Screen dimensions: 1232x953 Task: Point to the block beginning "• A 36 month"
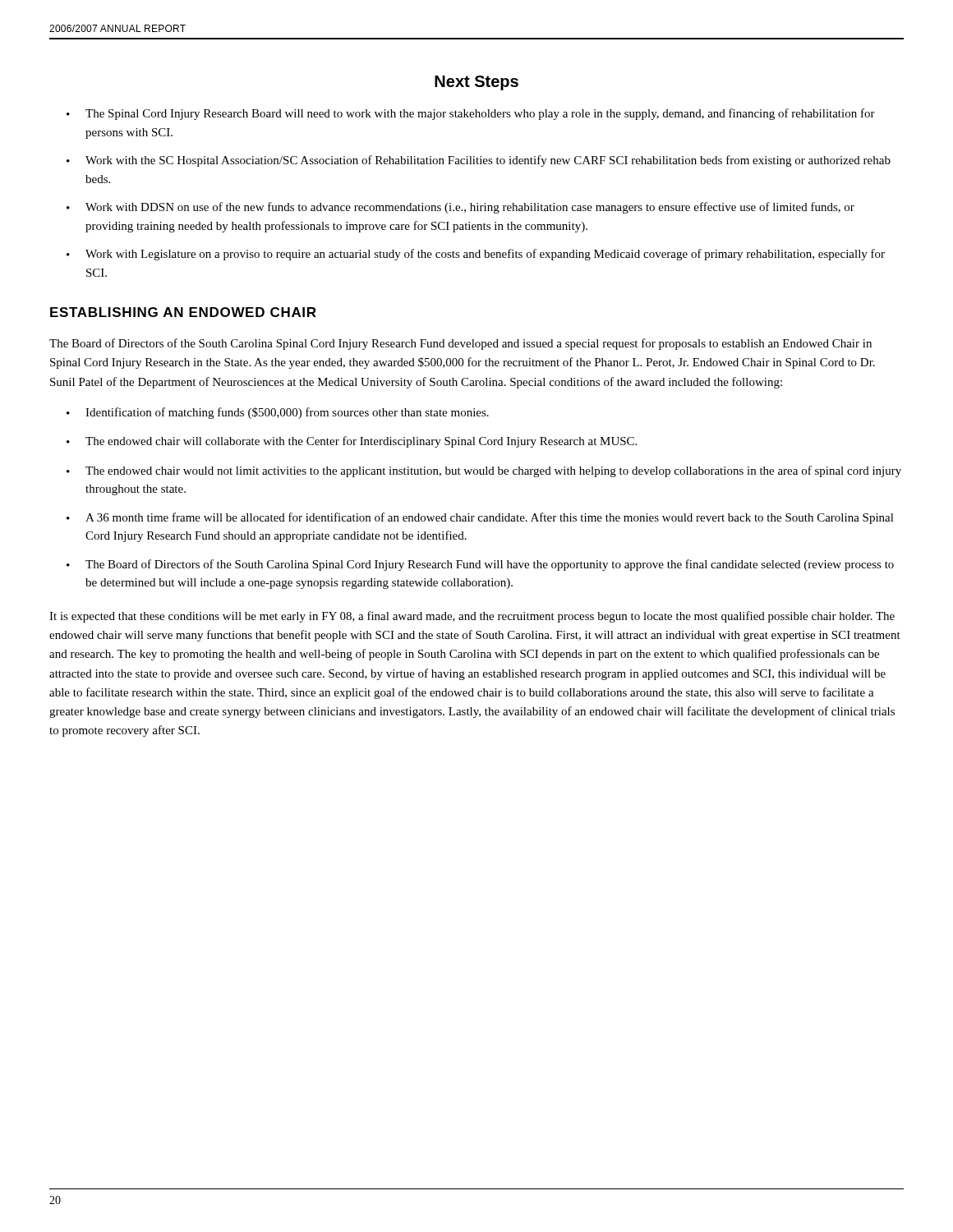point(485,527)
